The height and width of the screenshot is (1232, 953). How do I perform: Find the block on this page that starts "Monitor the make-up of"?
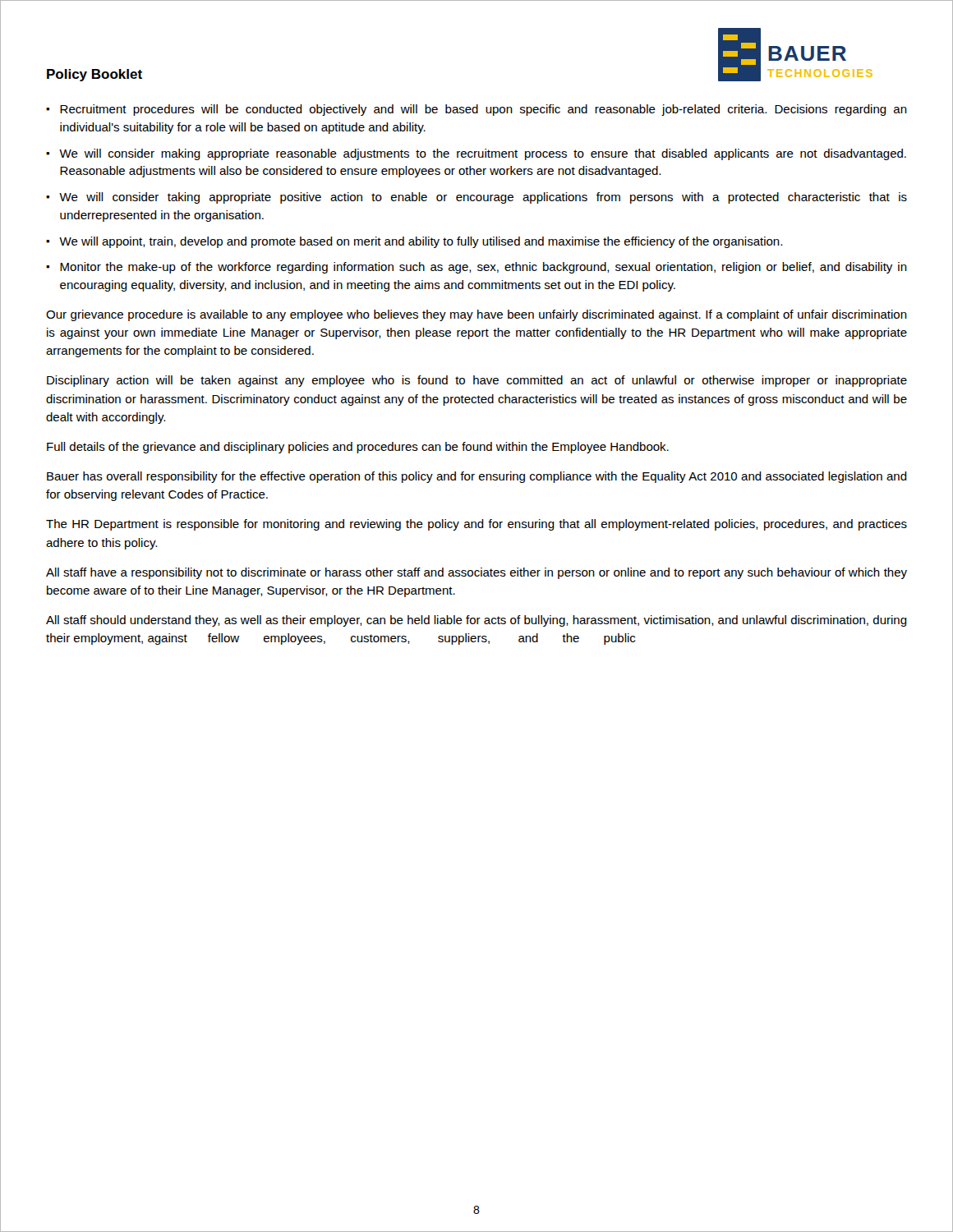pyautogui.click(x=483, y=276)
